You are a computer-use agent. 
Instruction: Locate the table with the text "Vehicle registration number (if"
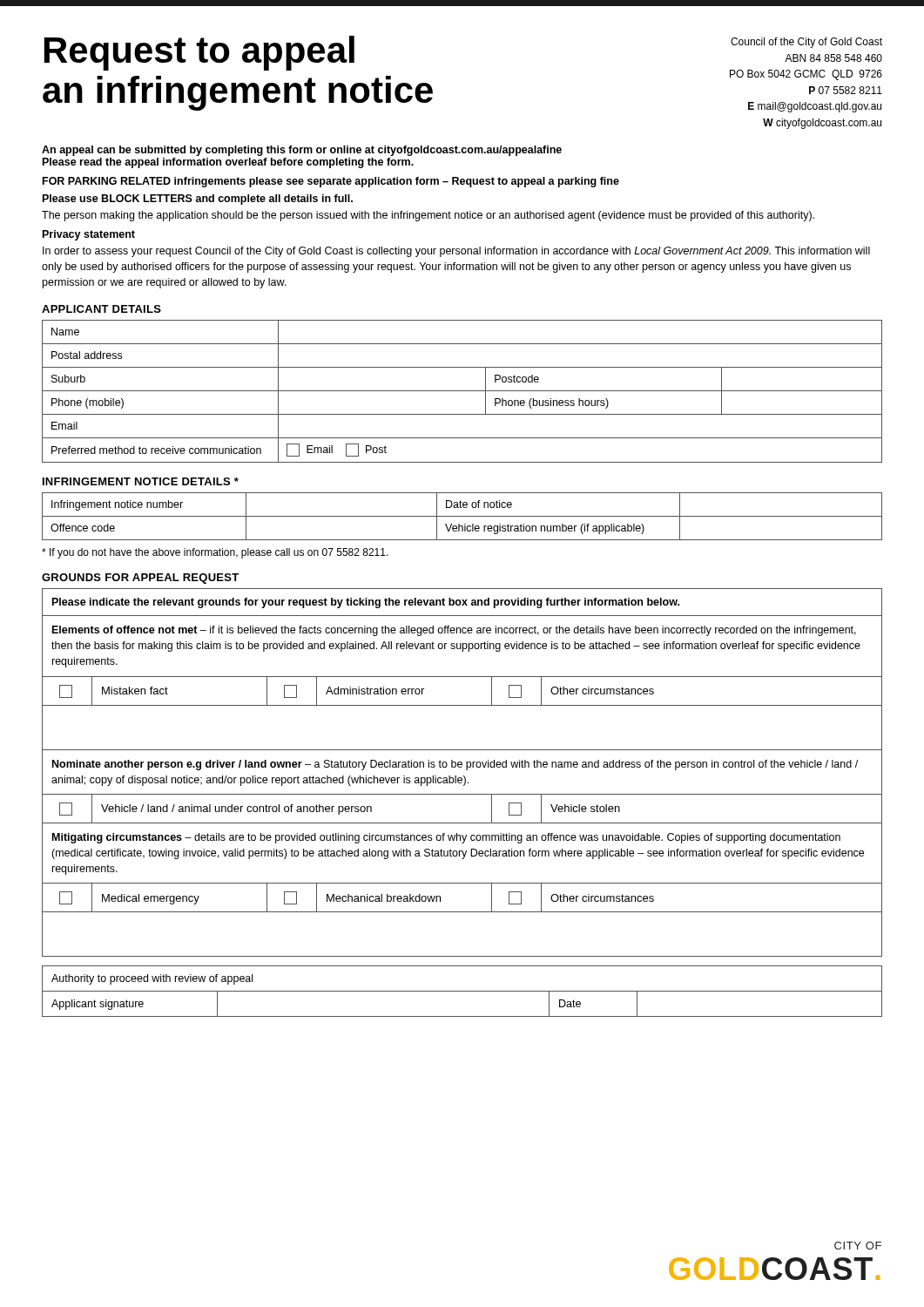[462, 516]
